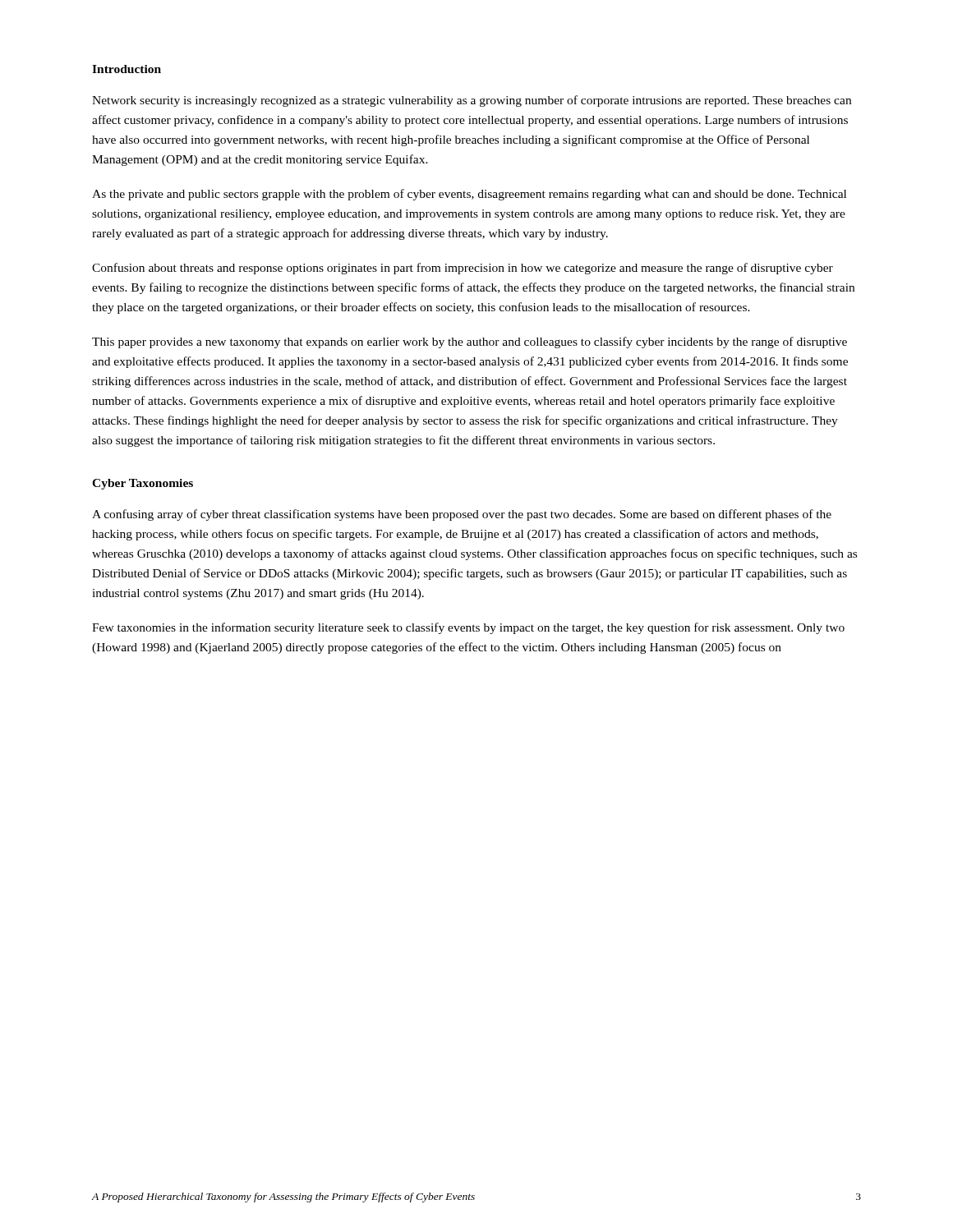Click on the element starting "This paper provides a new"
Image resolution: width=953 pixels, height=1232 pixels.
[x=470, y=391]
